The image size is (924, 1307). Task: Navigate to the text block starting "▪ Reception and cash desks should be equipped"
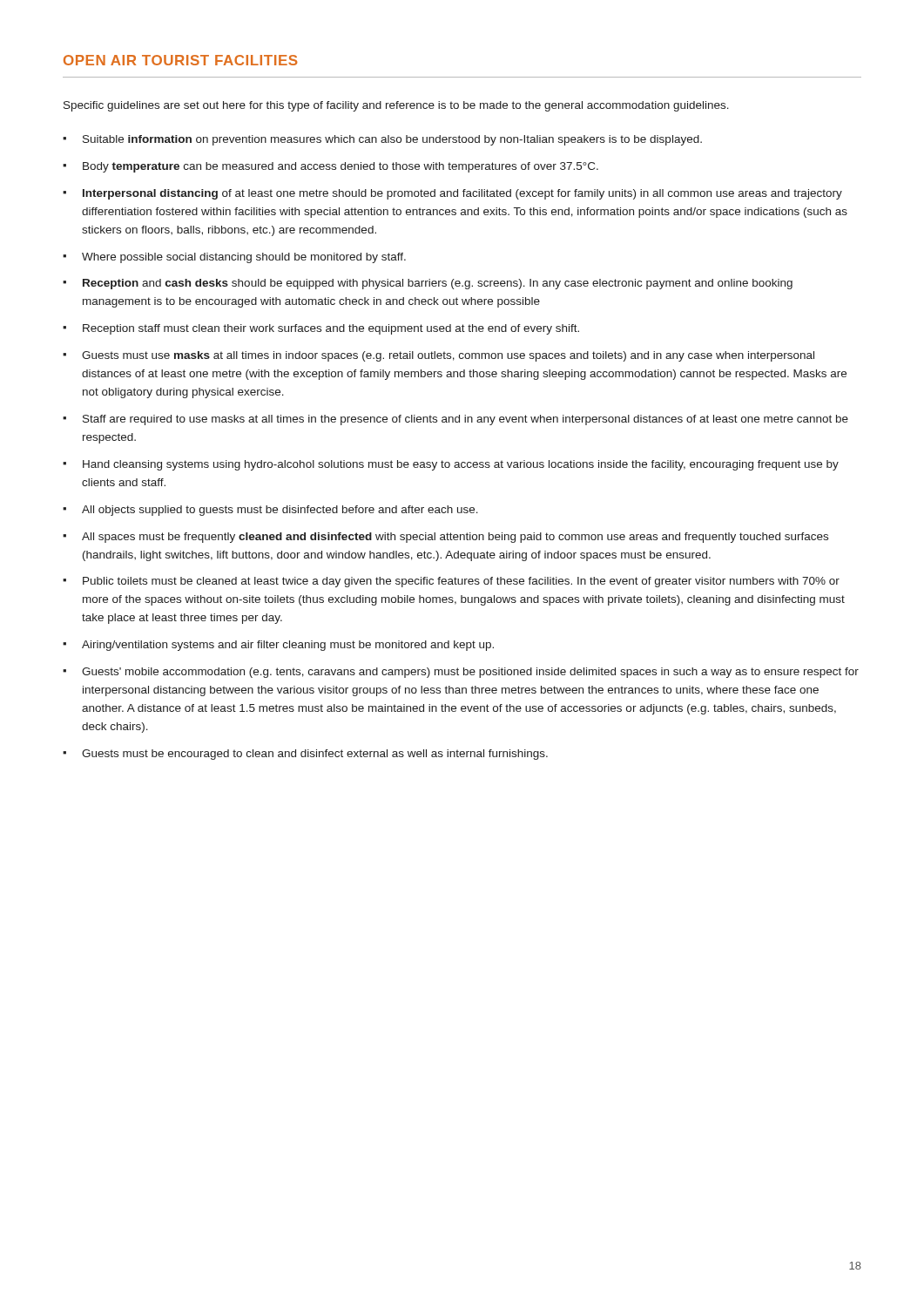462,293
